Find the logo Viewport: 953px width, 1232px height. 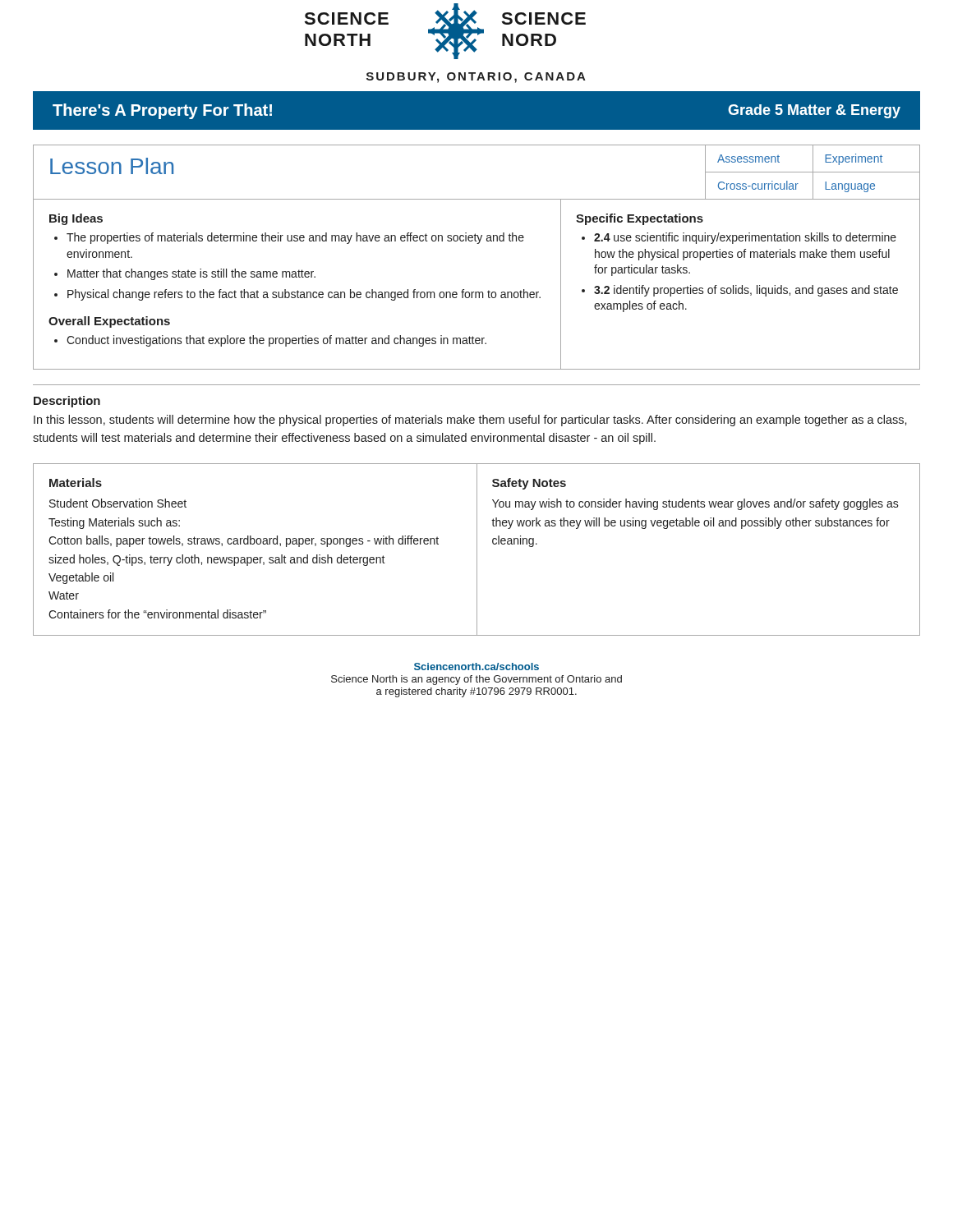(476, 33)
